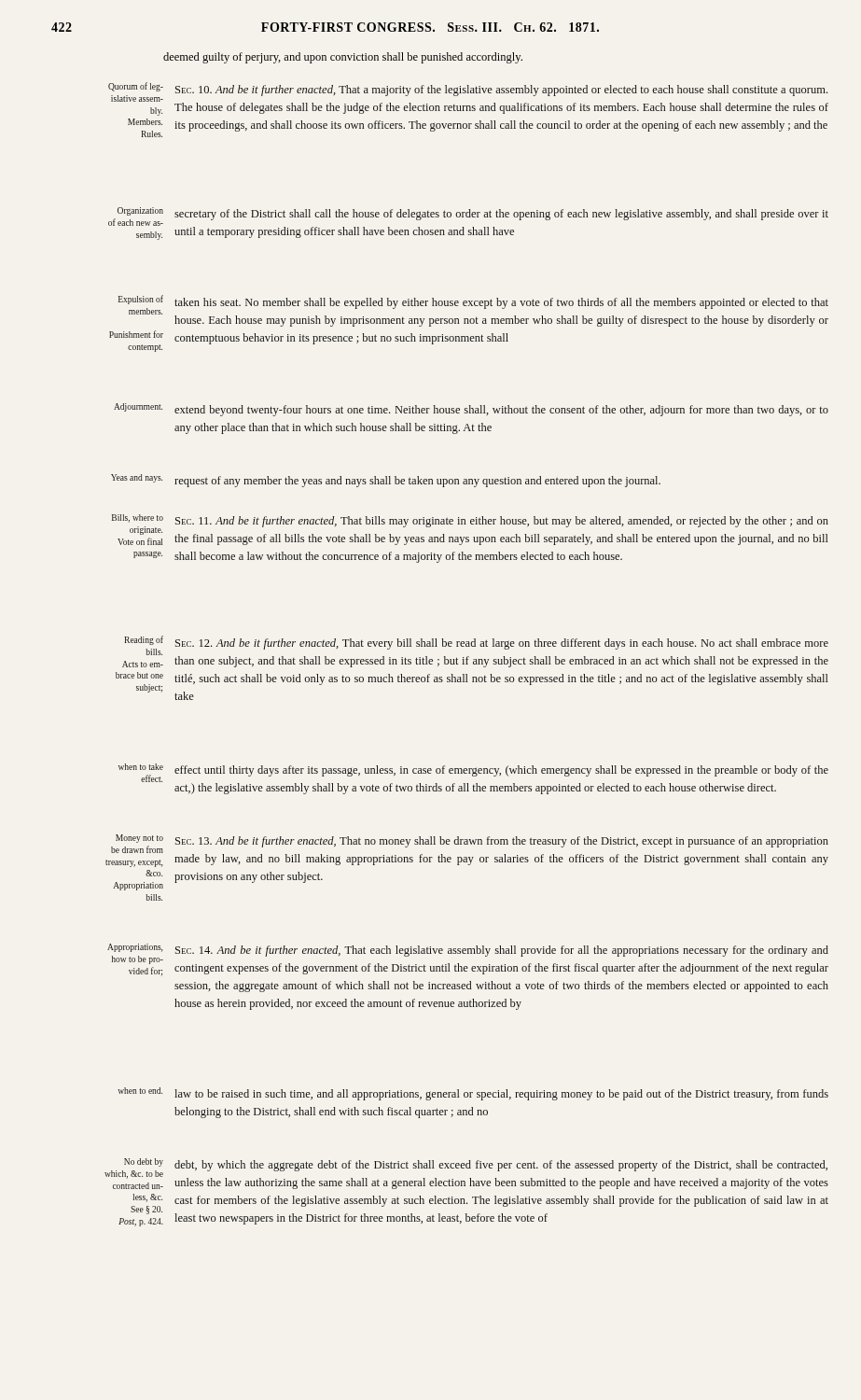
Task: Find the list item containing "Organizationof each new as-sembly."
Action: 136,223
